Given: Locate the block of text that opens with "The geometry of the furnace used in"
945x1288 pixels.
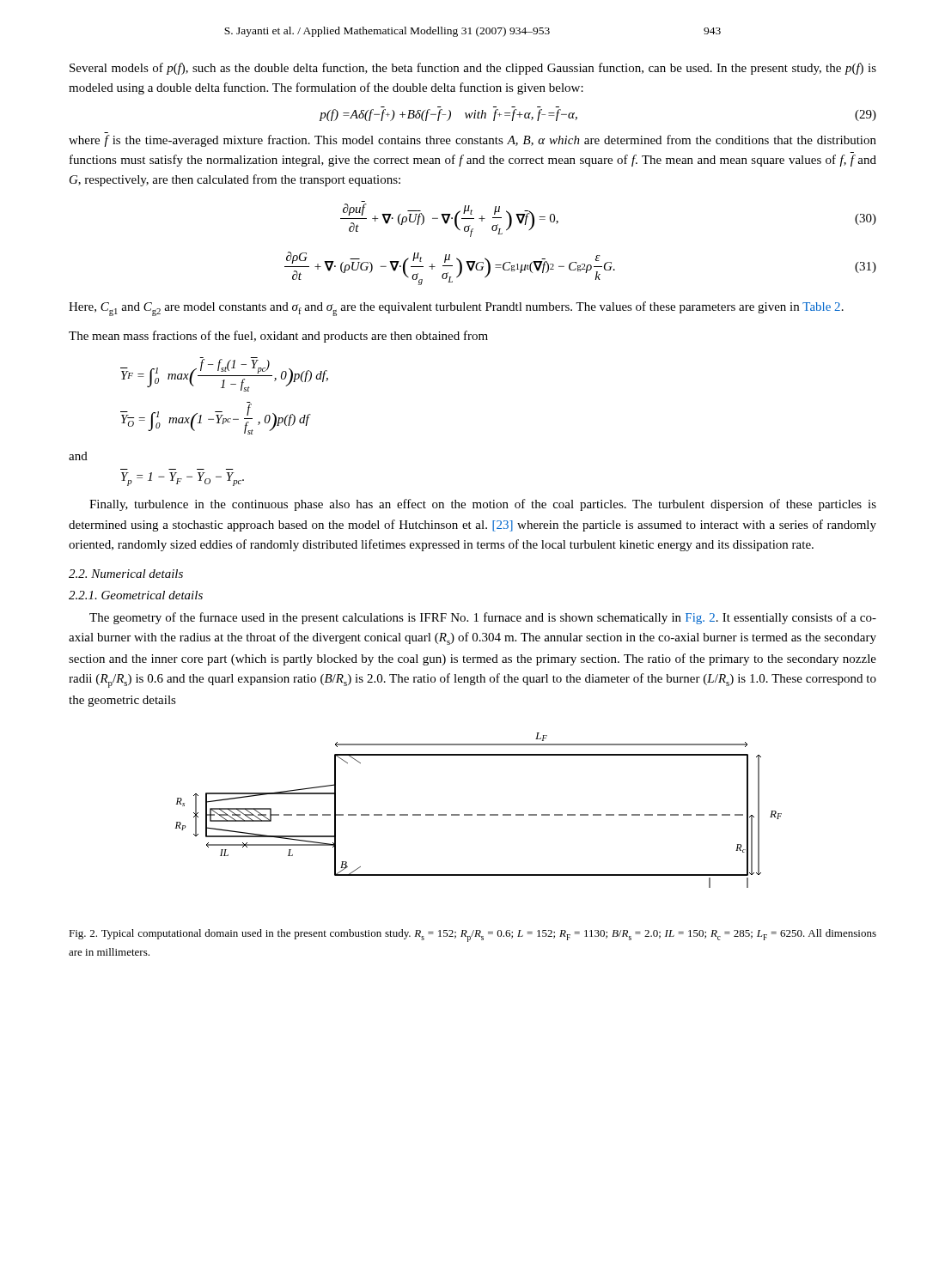Looking at the screenshot, I should [x=472, y=659].
